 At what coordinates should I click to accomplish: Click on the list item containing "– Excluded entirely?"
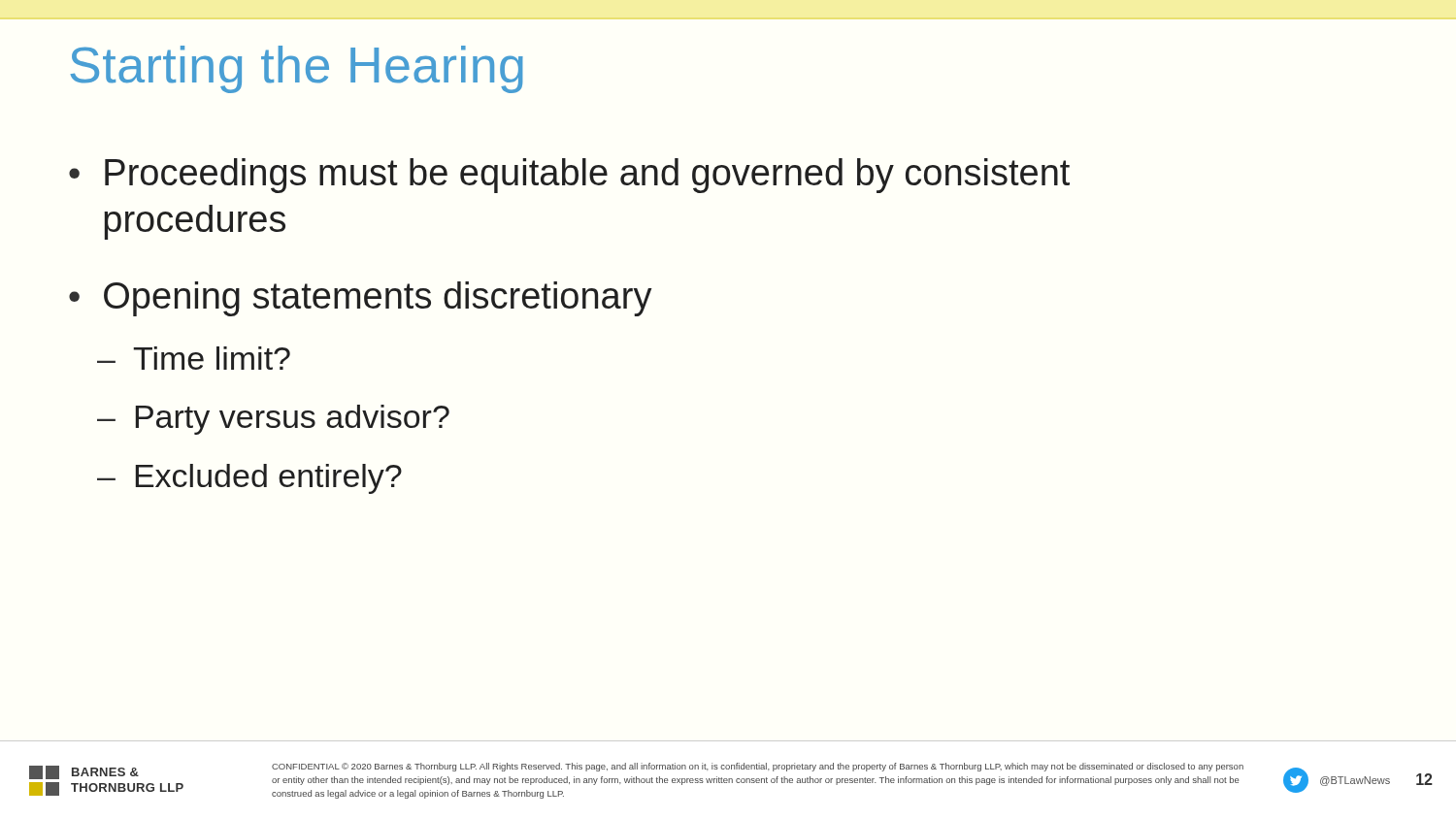[x=249, y=479]
